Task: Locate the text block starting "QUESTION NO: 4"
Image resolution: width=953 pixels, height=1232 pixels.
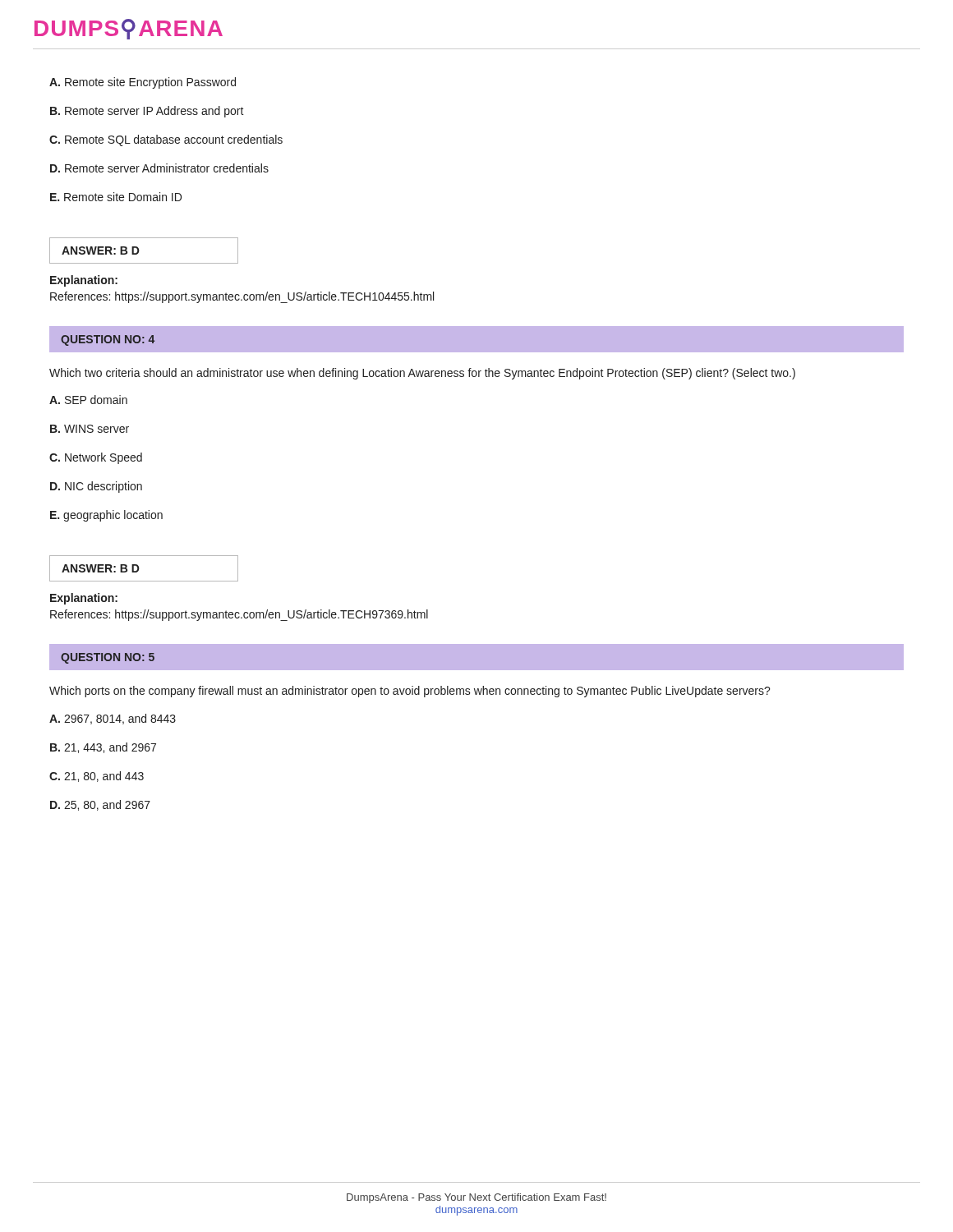Action: 108,339
